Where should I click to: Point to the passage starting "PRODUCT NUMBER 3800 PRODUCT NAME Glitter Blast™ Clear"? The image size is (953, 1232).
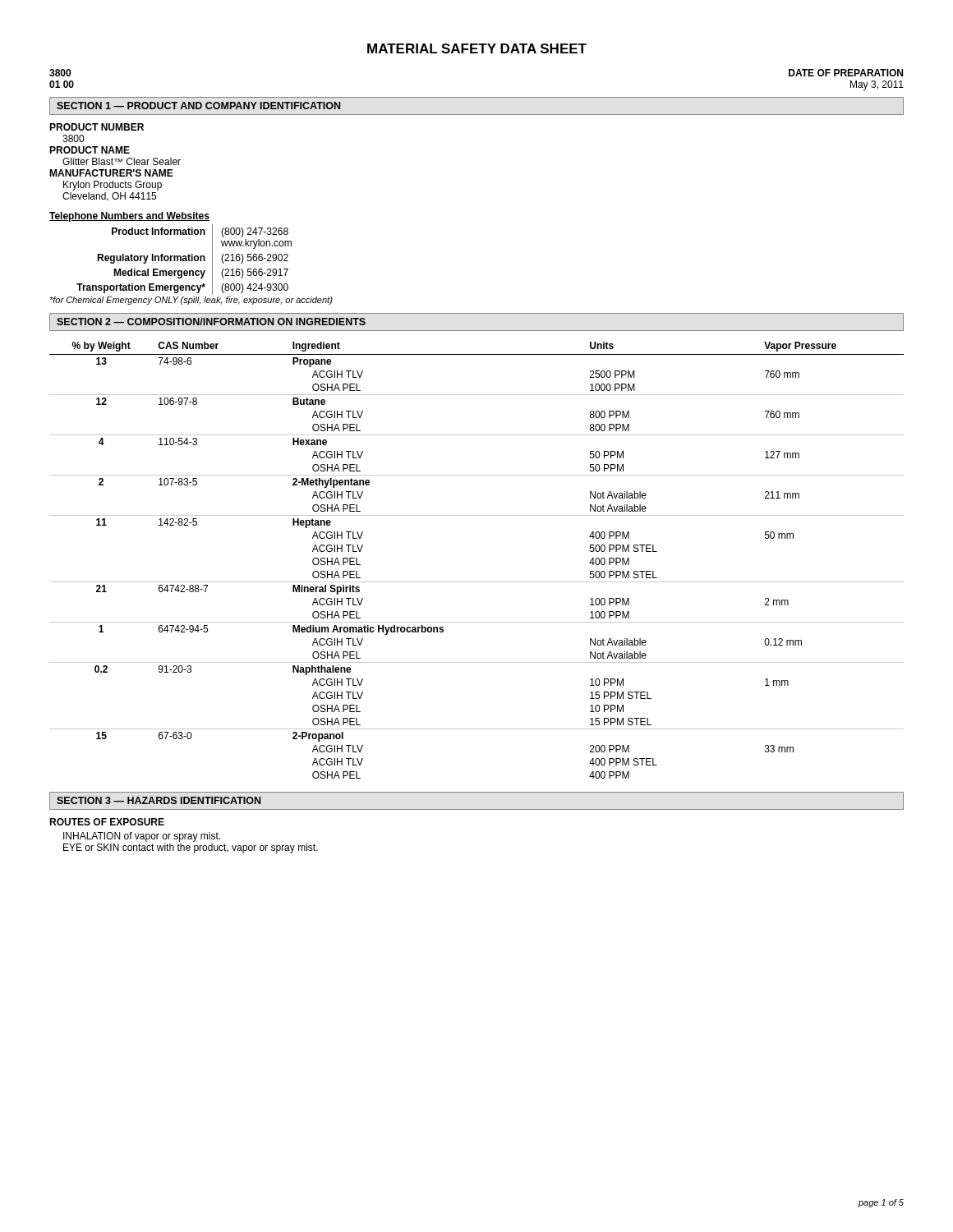pyautogui.click(x=97, y=127)
